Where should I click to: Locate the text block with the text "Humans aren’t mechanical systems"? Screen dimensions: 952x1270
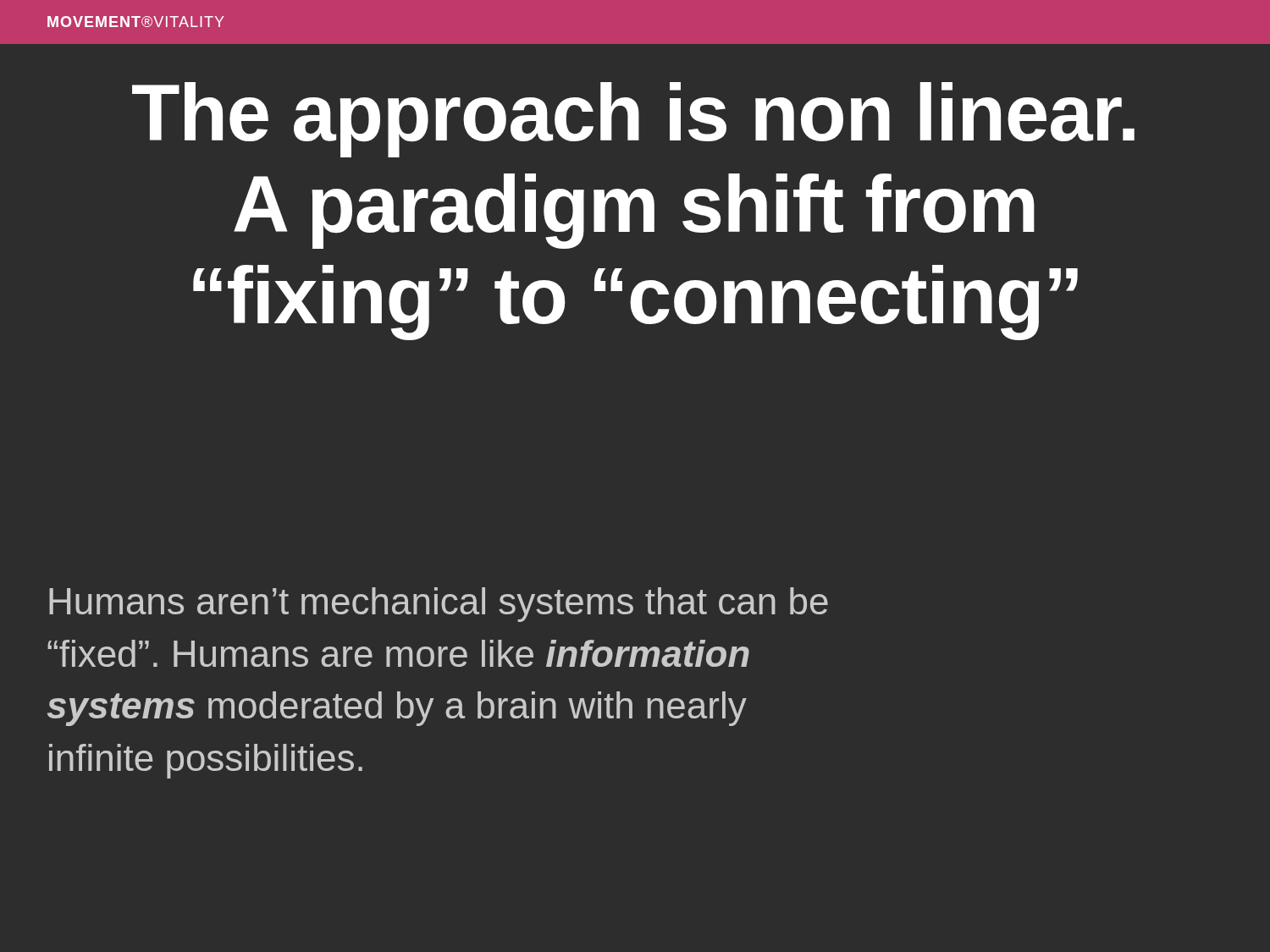[x=635, y=680]
